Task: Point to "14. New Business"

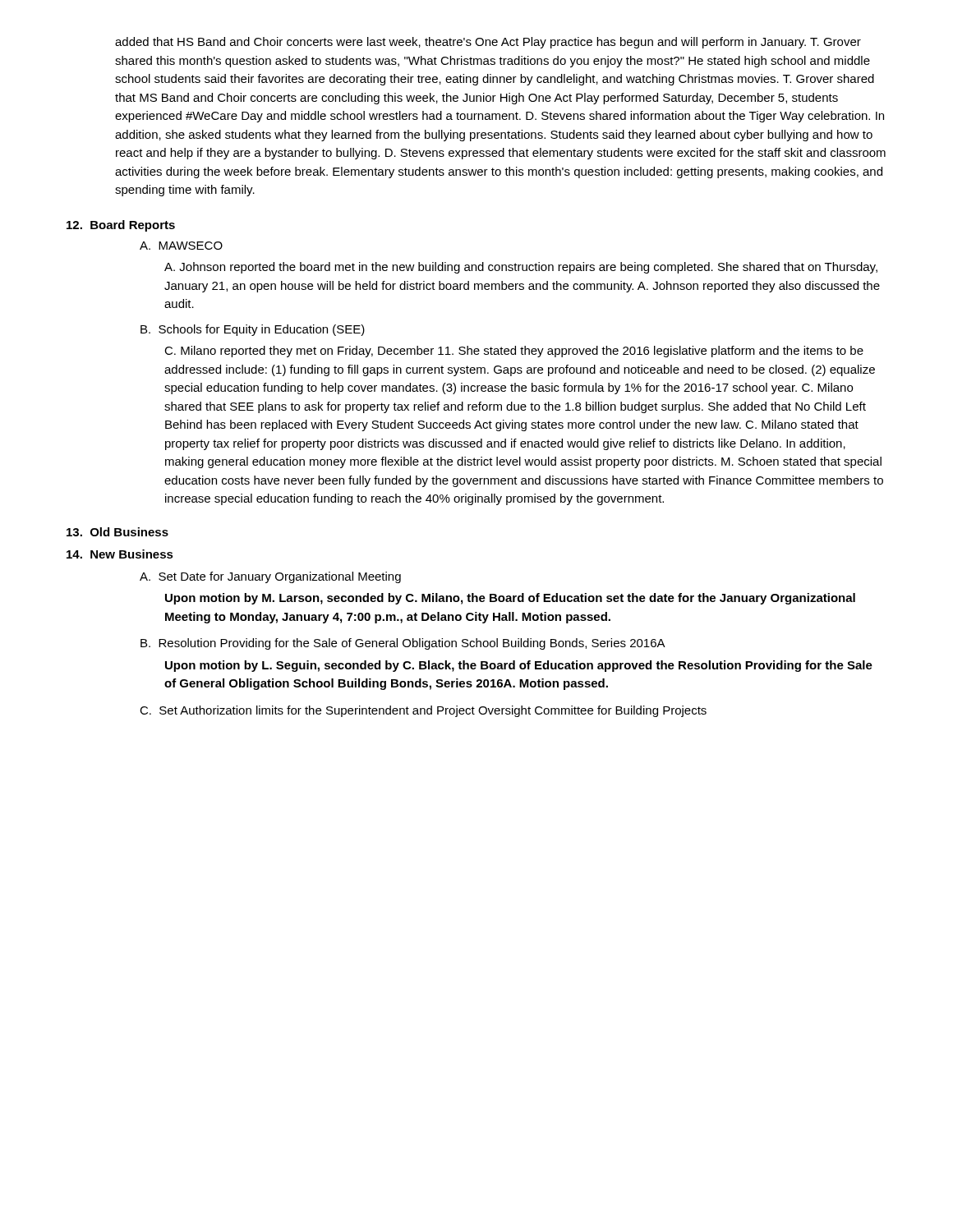Action: tap(120, 554)
